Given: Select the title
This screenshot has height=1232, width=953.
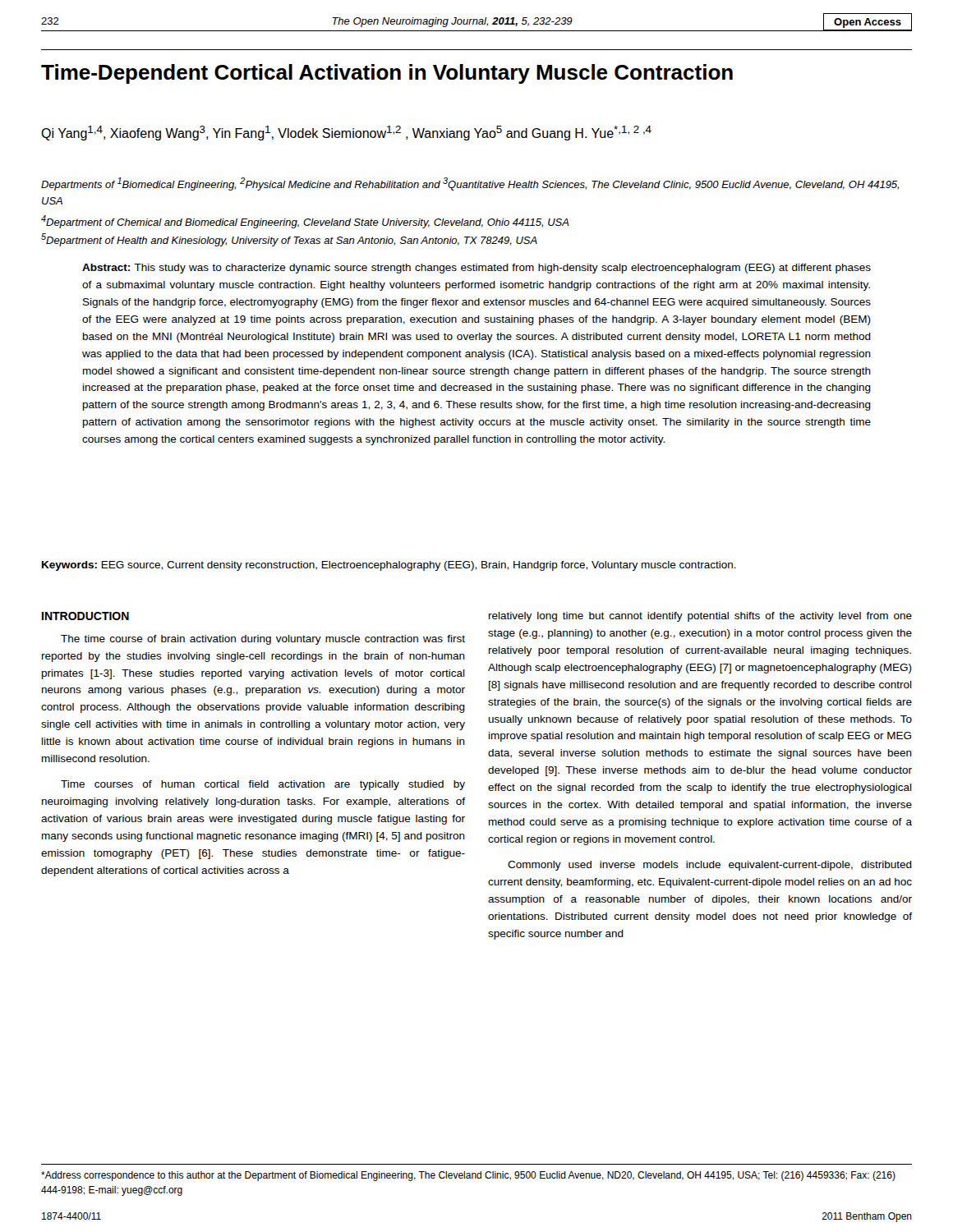Looking at the screenshot, I should 476,73.
